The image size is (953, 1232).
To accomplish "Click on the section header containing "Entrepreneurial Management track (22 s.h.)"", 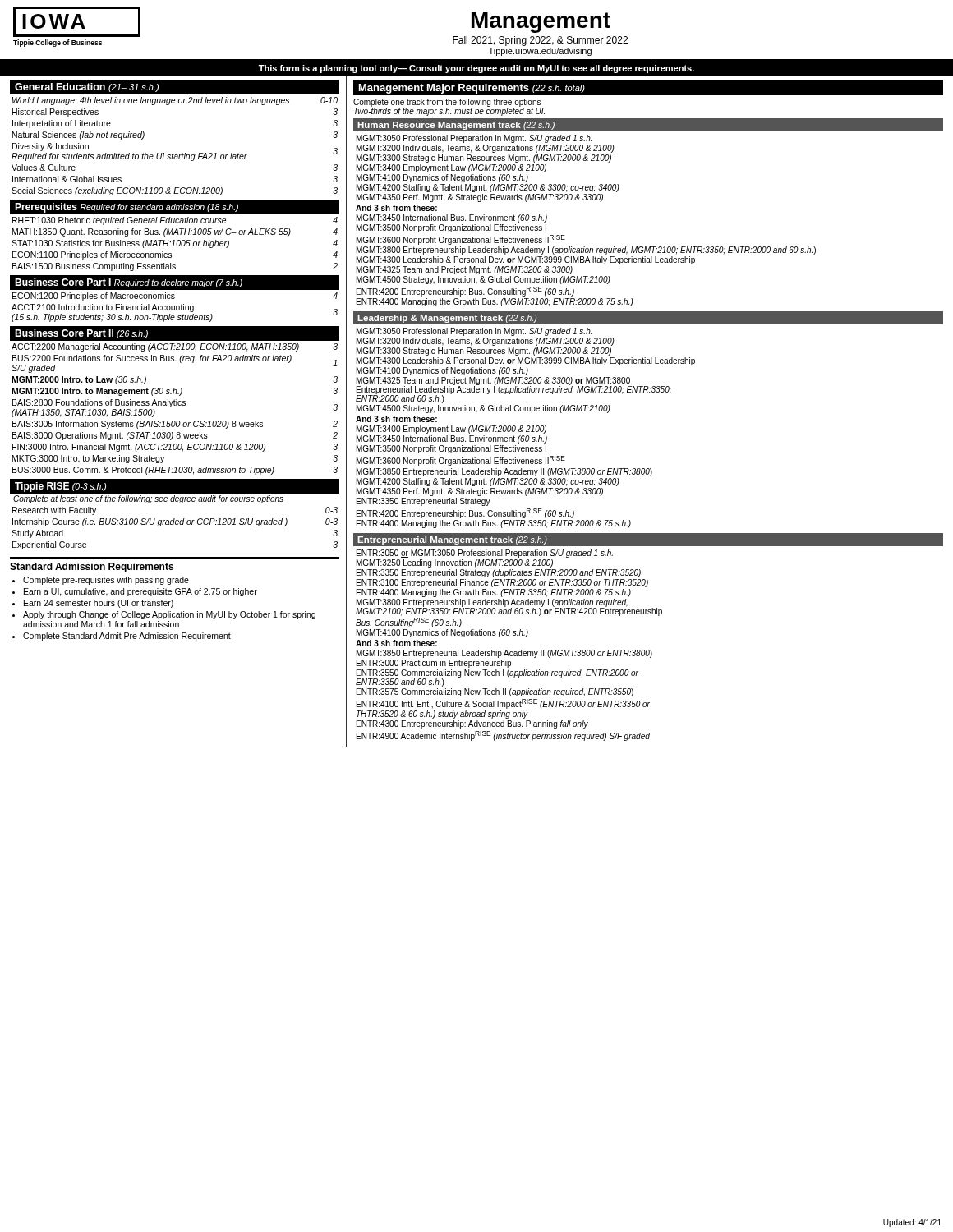I will click(x=452, y=540).
